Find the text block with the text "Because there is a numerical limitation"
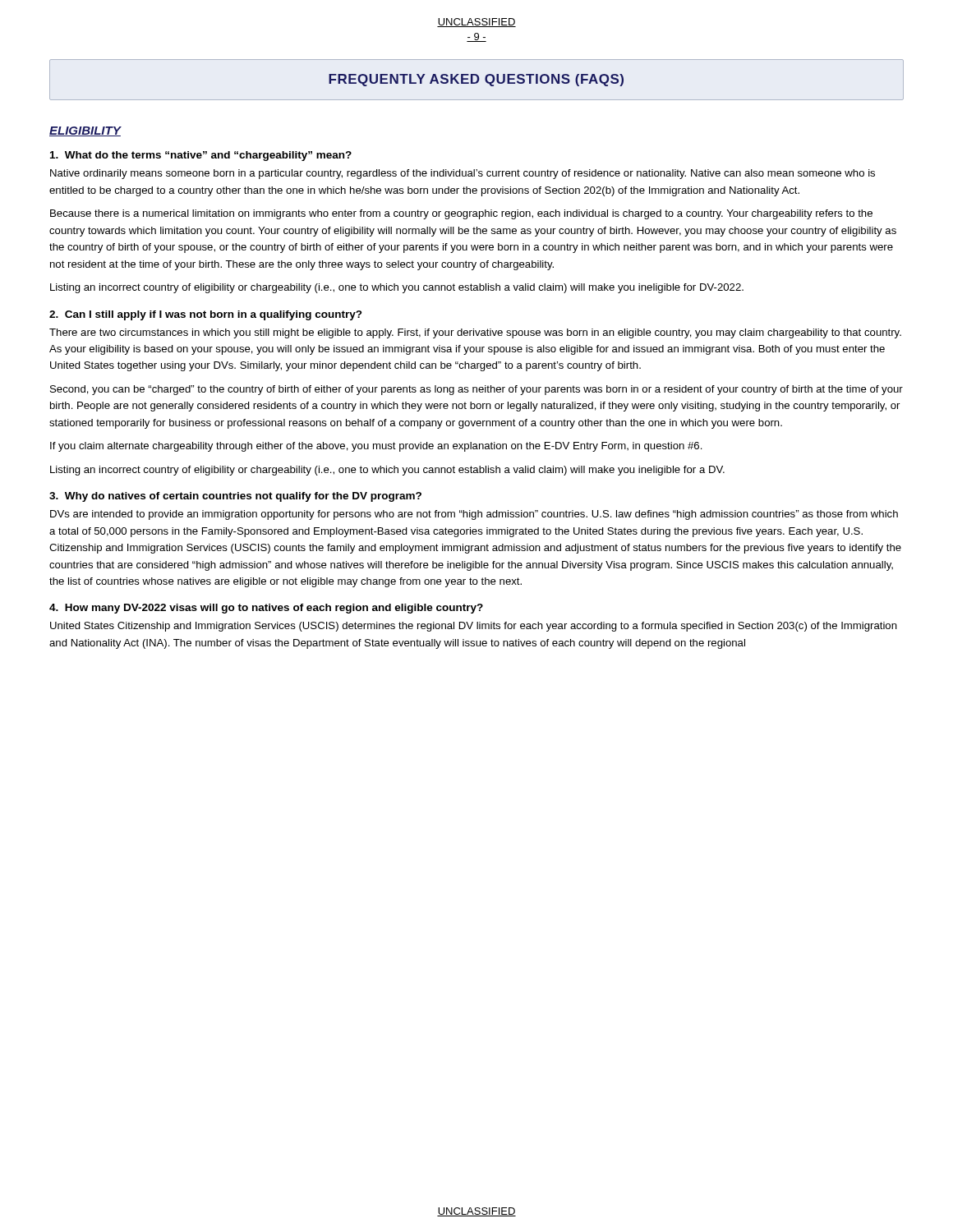This screenshot has width=953, height=1232. (x=473, y=239)
